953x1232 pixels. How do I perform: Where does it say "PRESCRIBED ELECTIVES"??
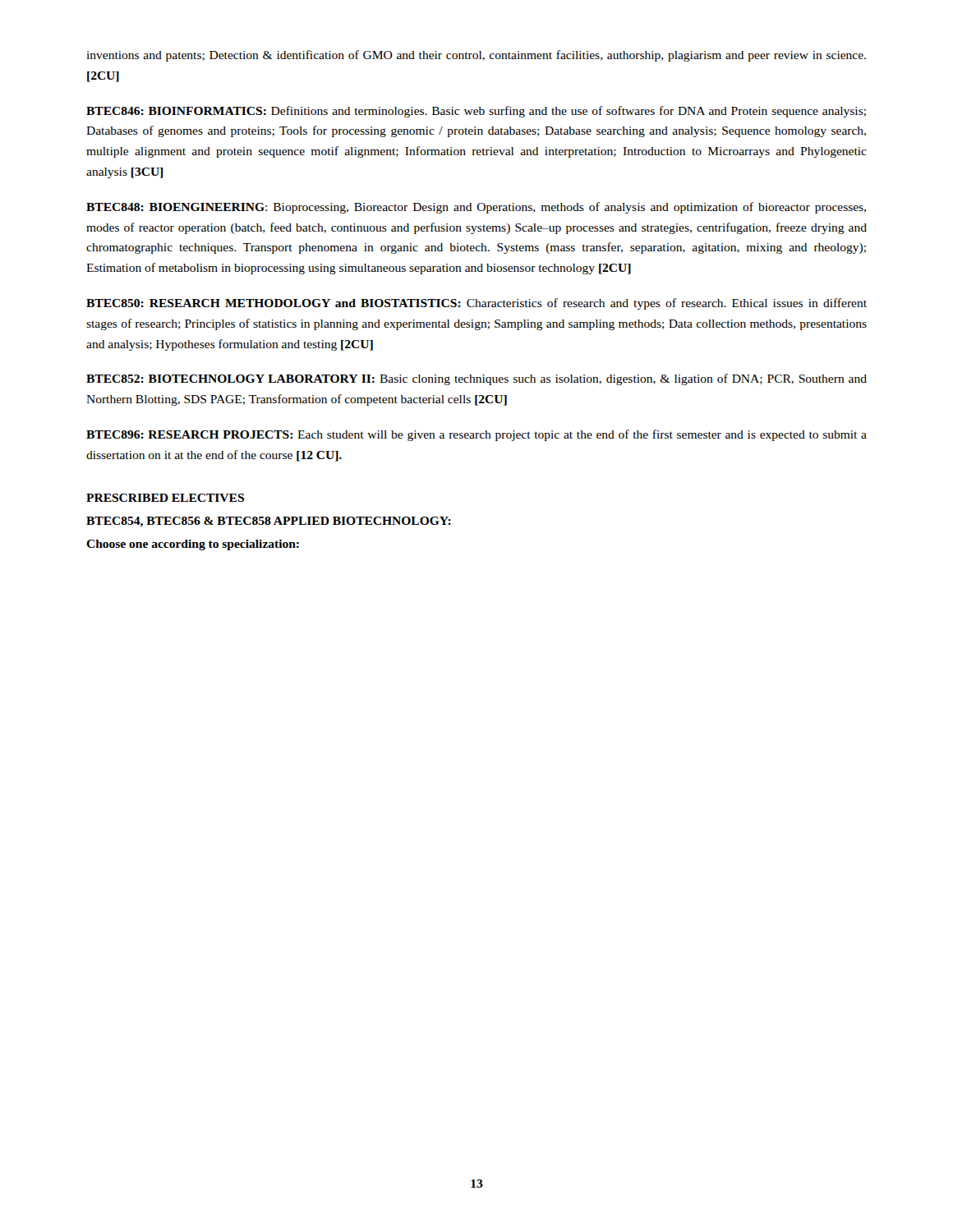[165, 497]
